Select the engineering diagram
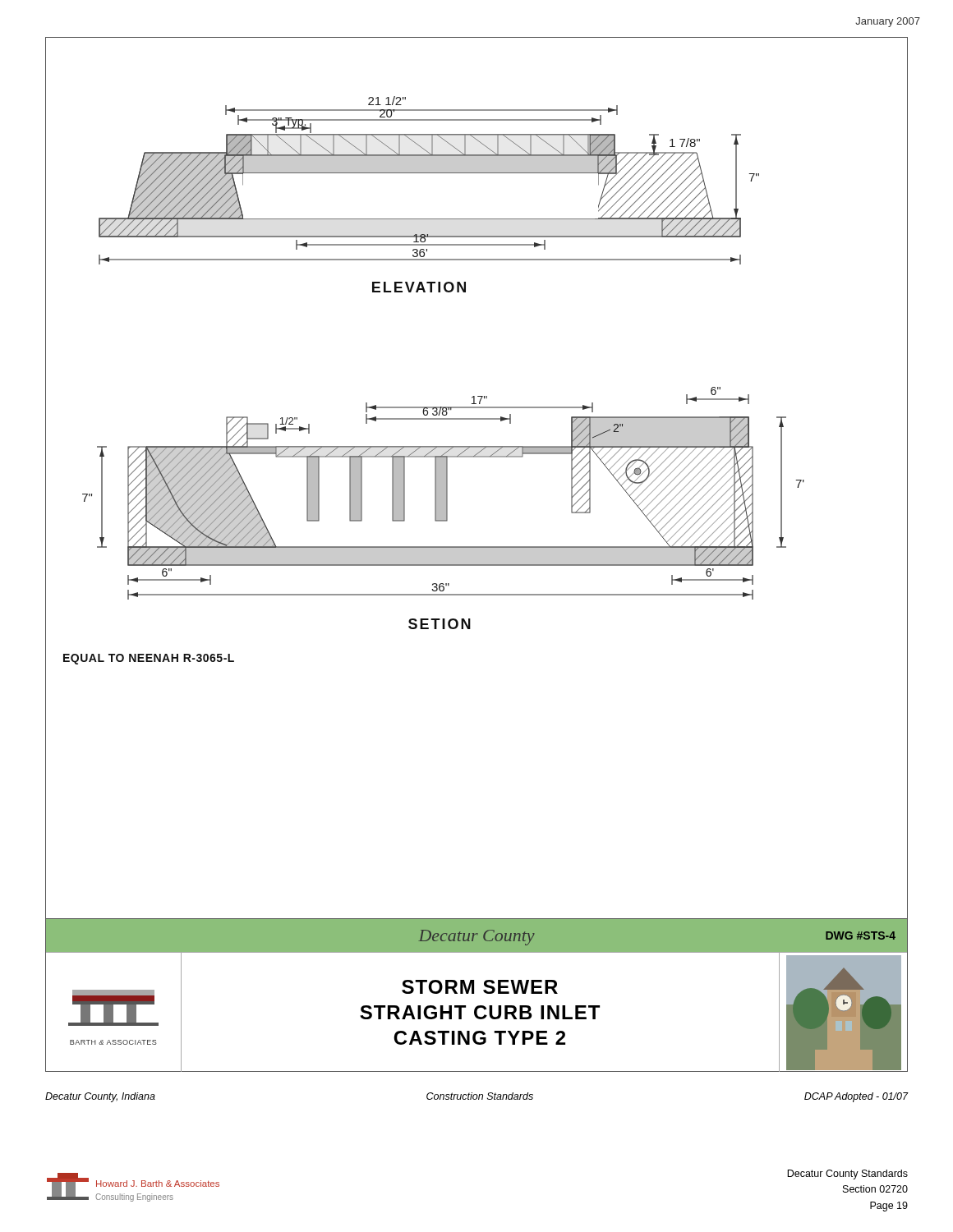The height and width of the screenshot is (1232, 953). (x=476, y=395)
